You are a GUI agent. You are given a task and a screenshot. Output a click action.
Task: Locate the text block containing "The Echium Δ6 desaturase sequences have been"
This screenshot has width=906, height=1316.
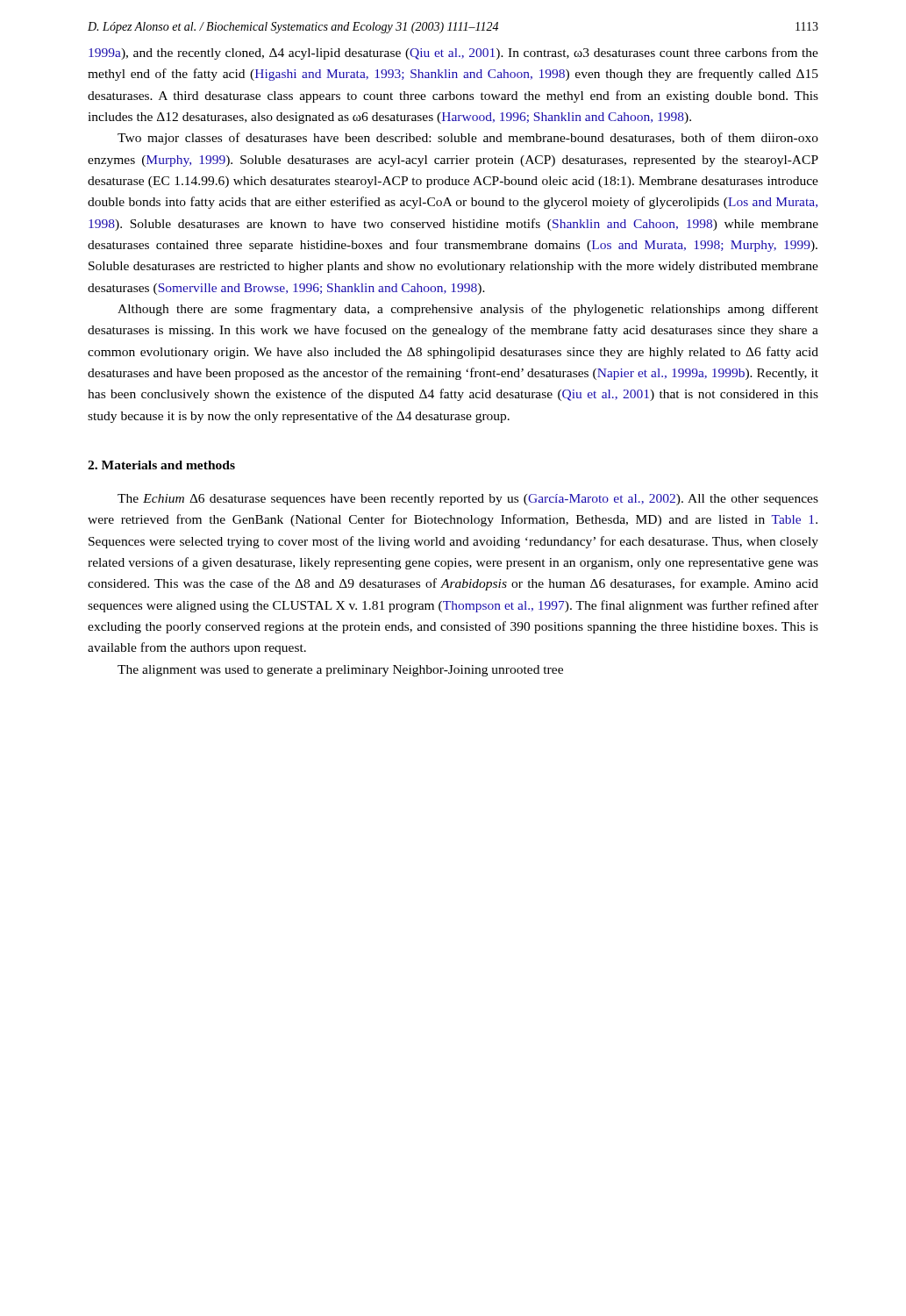pos(453,573)
